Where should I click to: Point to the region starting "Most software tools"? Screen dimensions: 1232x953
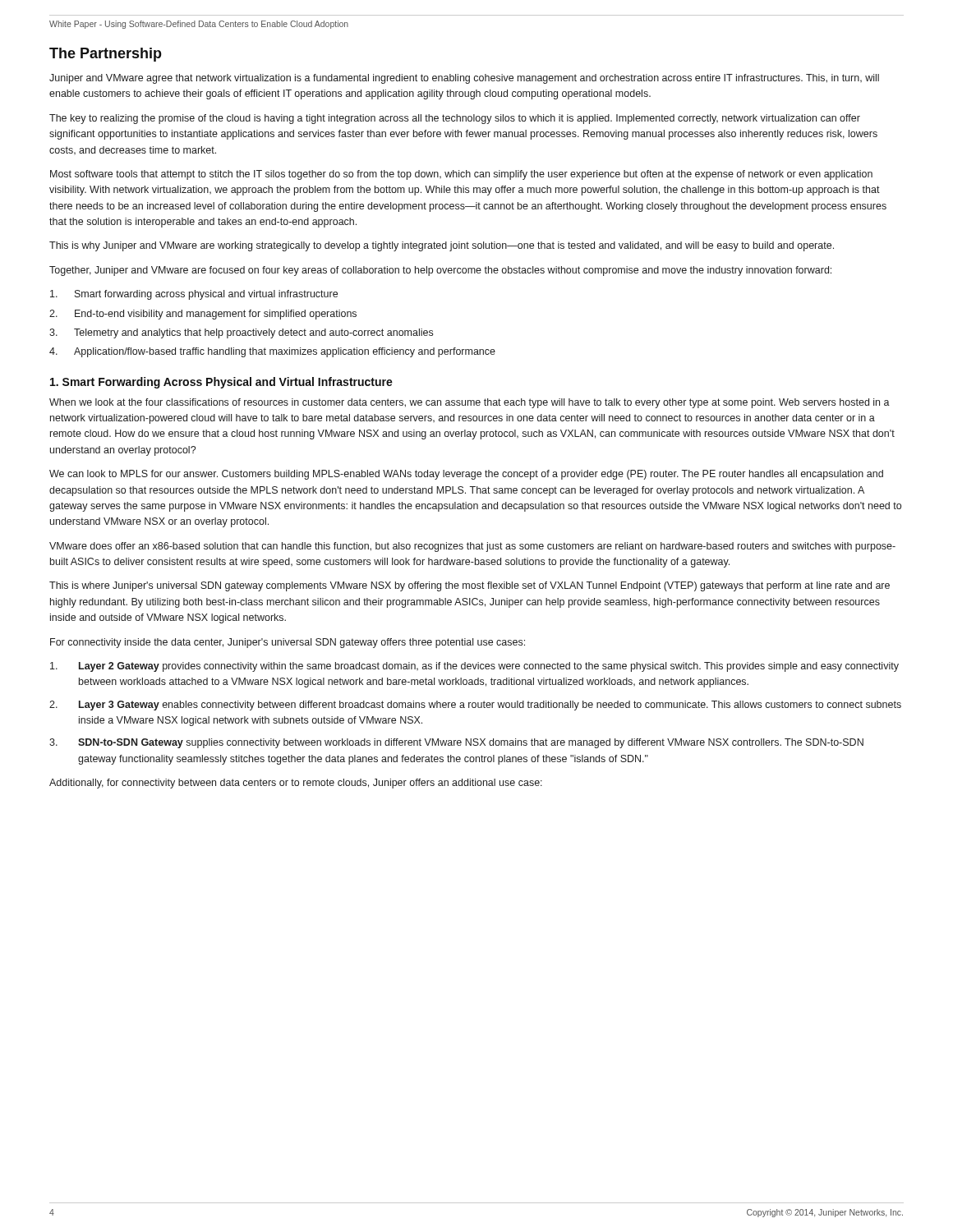[468, 198]
